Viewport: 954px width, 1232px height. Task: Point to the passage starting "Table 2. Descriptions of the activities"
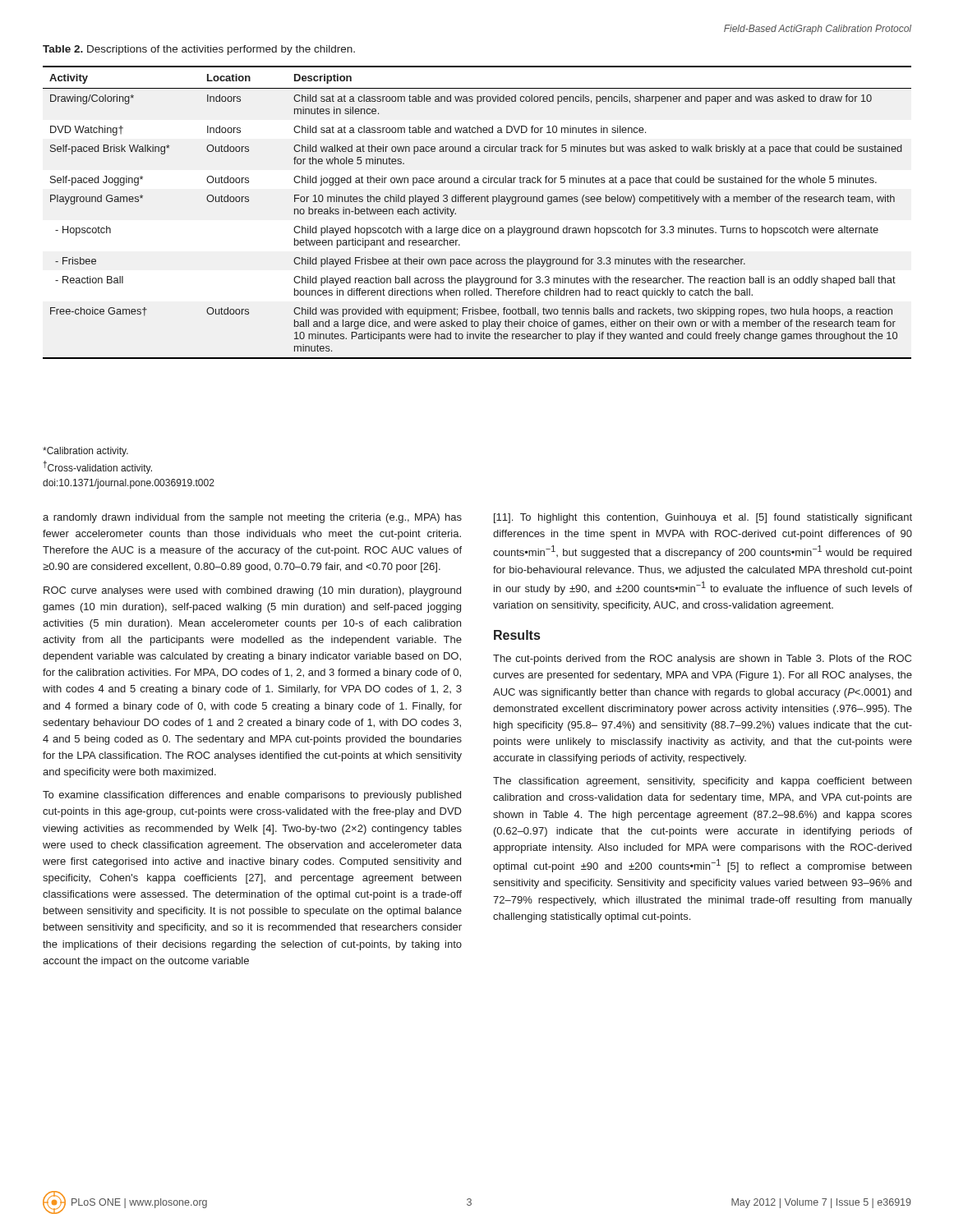pyautogui.click(x=199, y=49)
